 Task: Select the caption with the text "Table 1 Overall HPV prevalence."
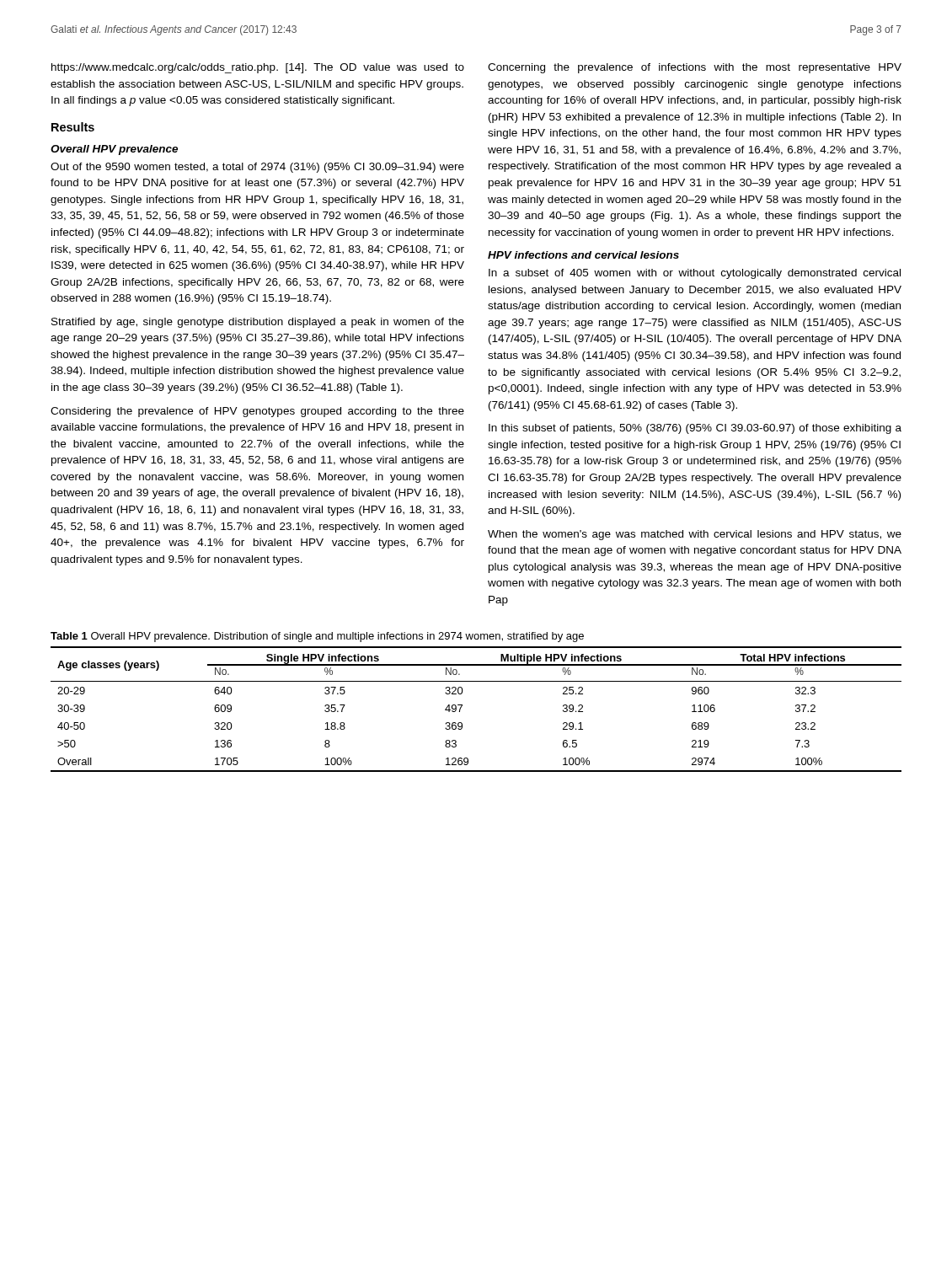click(x=317, y=636)
